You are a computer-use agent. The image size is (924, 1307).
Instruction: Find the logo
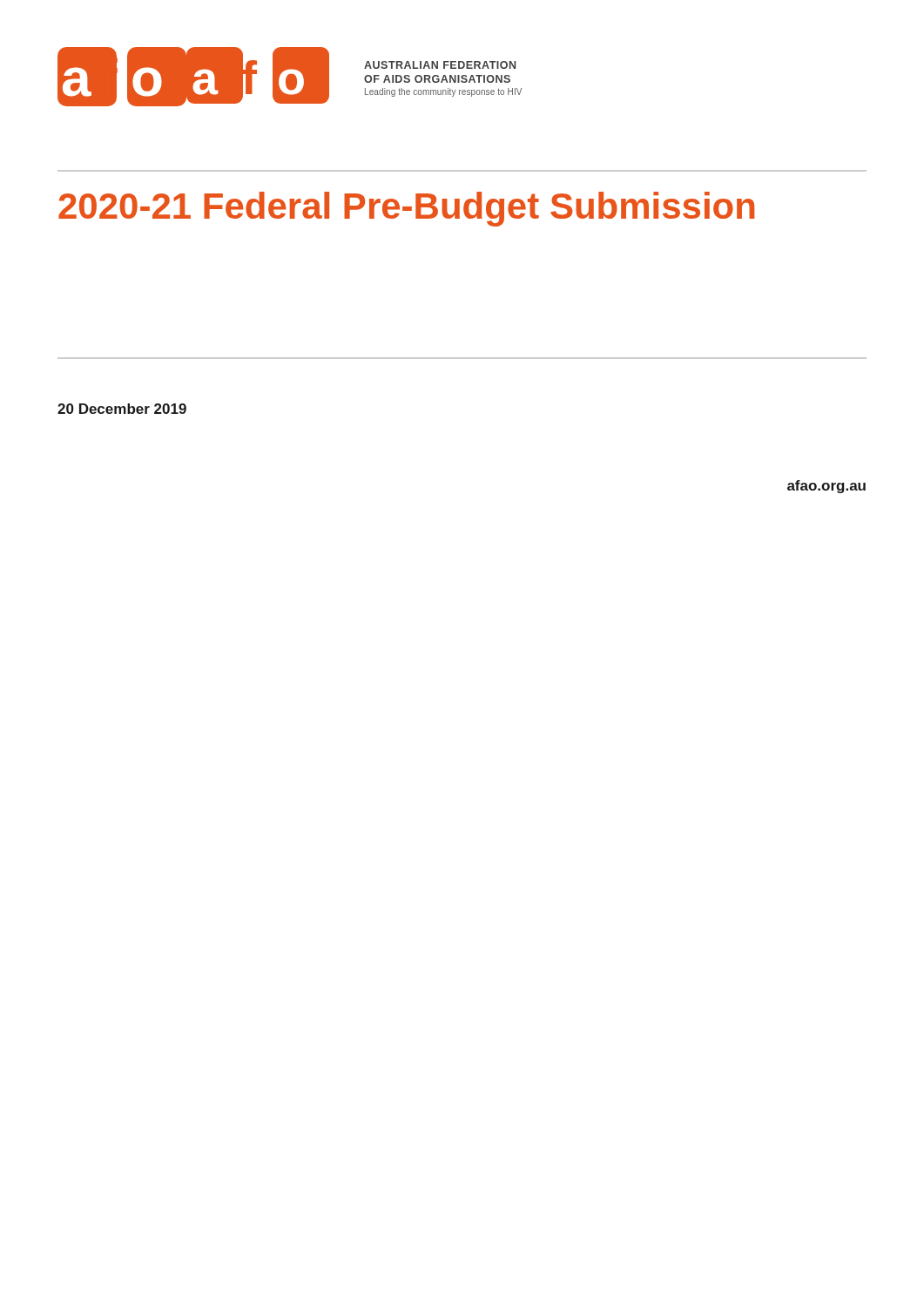pos(290,78)
